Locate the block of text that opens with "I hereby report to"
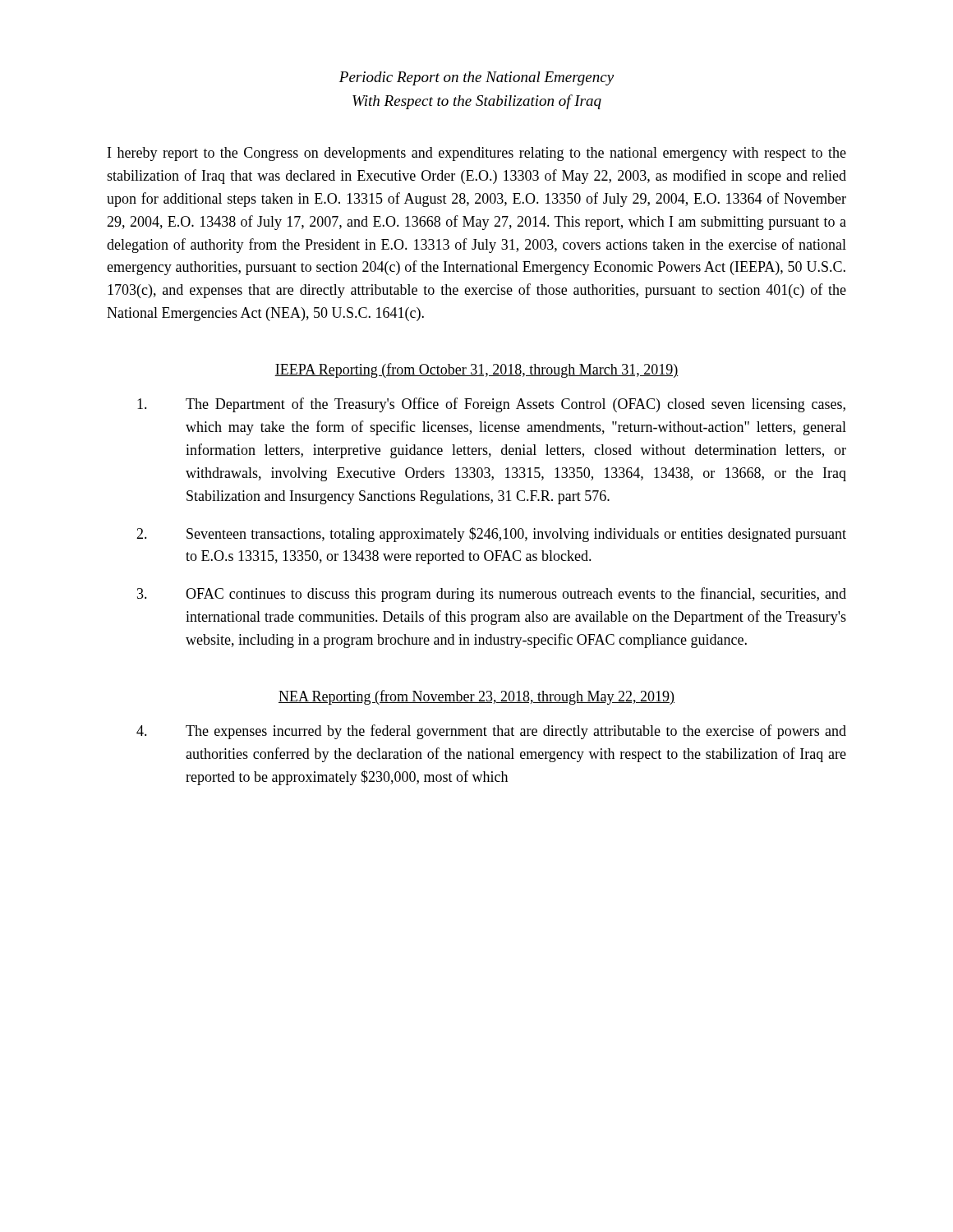 pyautogui.click(x=476, y=233)
